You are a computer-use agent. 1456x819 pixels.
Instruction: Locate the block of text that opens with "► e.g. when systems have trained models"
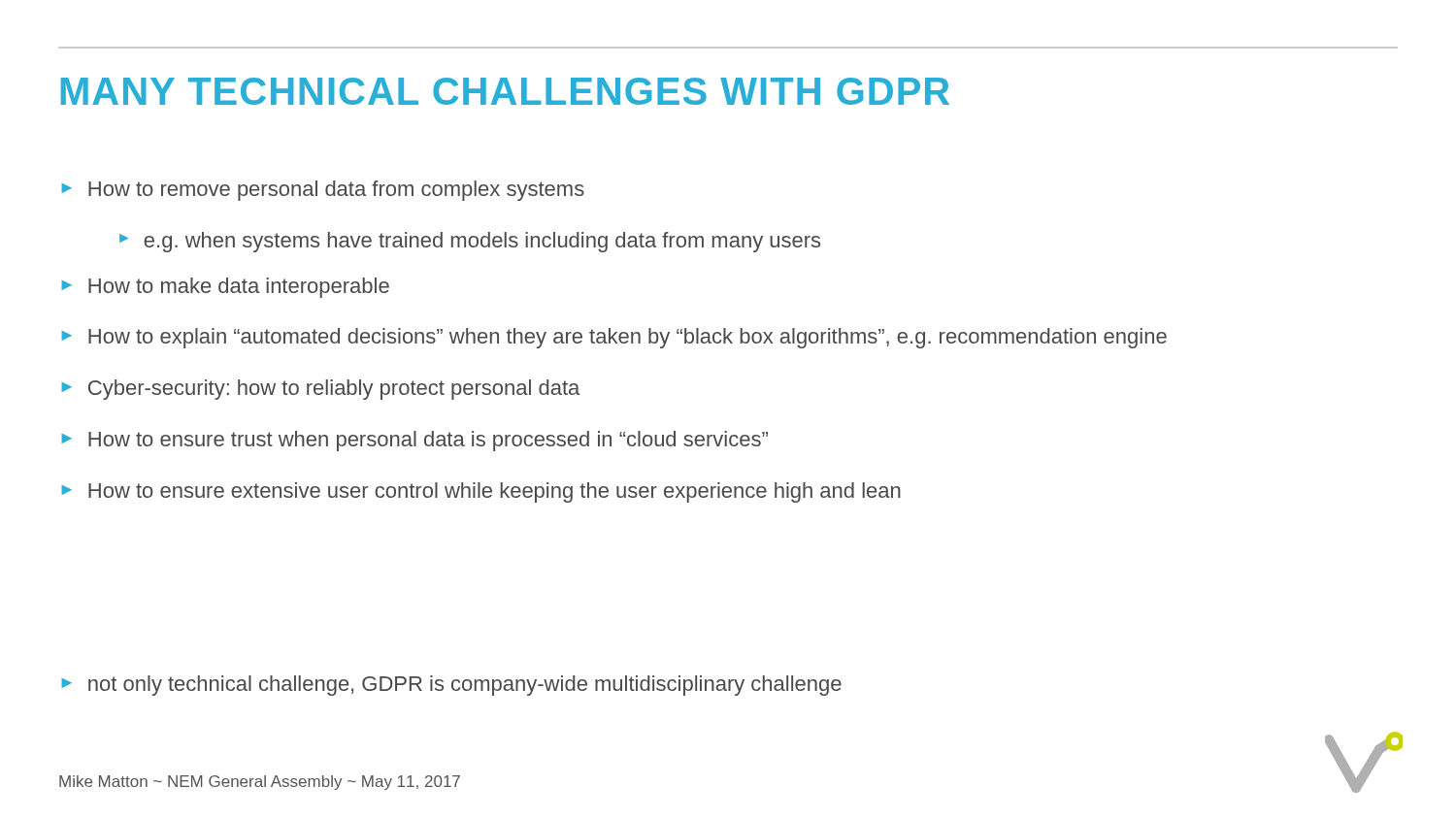pos(469,241)
